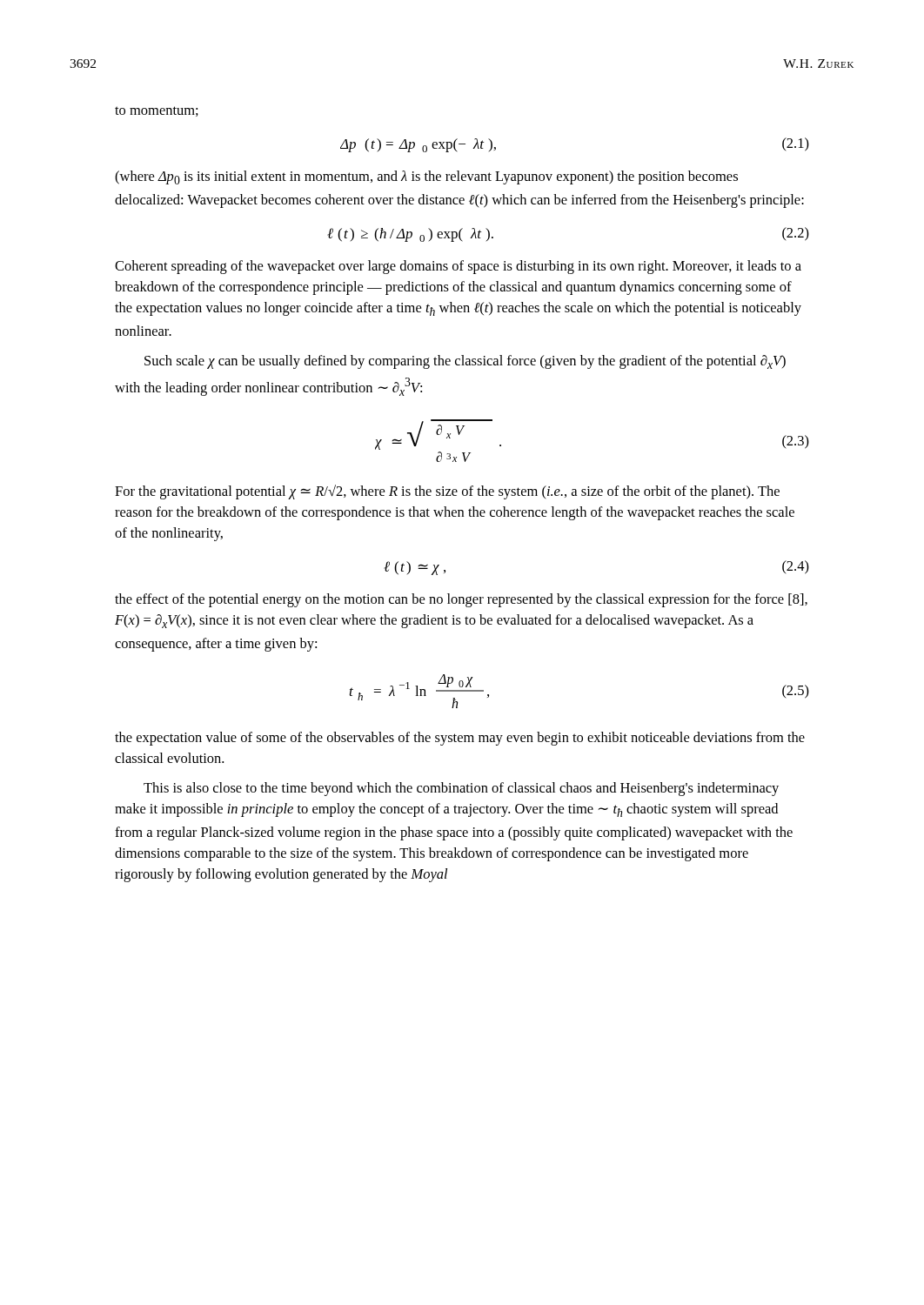Screen dimensions: 1305x924
Task: Point to the text block starting "For the gravitational potential χ ≃ R/√2,"
Action: pos(455,512)
